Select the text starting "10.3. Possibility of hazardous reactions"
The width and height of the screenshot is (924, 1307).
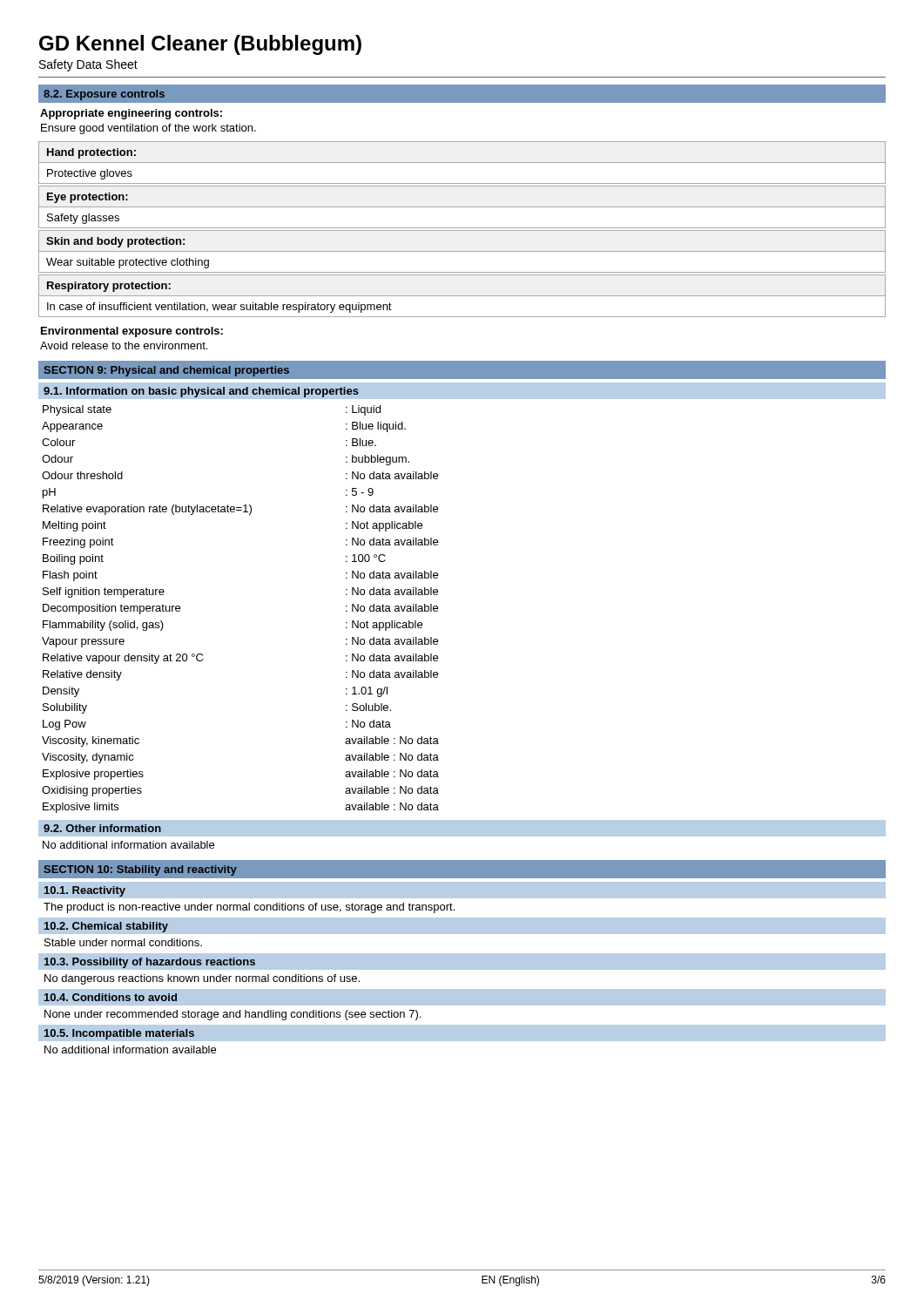coord(462,961)
